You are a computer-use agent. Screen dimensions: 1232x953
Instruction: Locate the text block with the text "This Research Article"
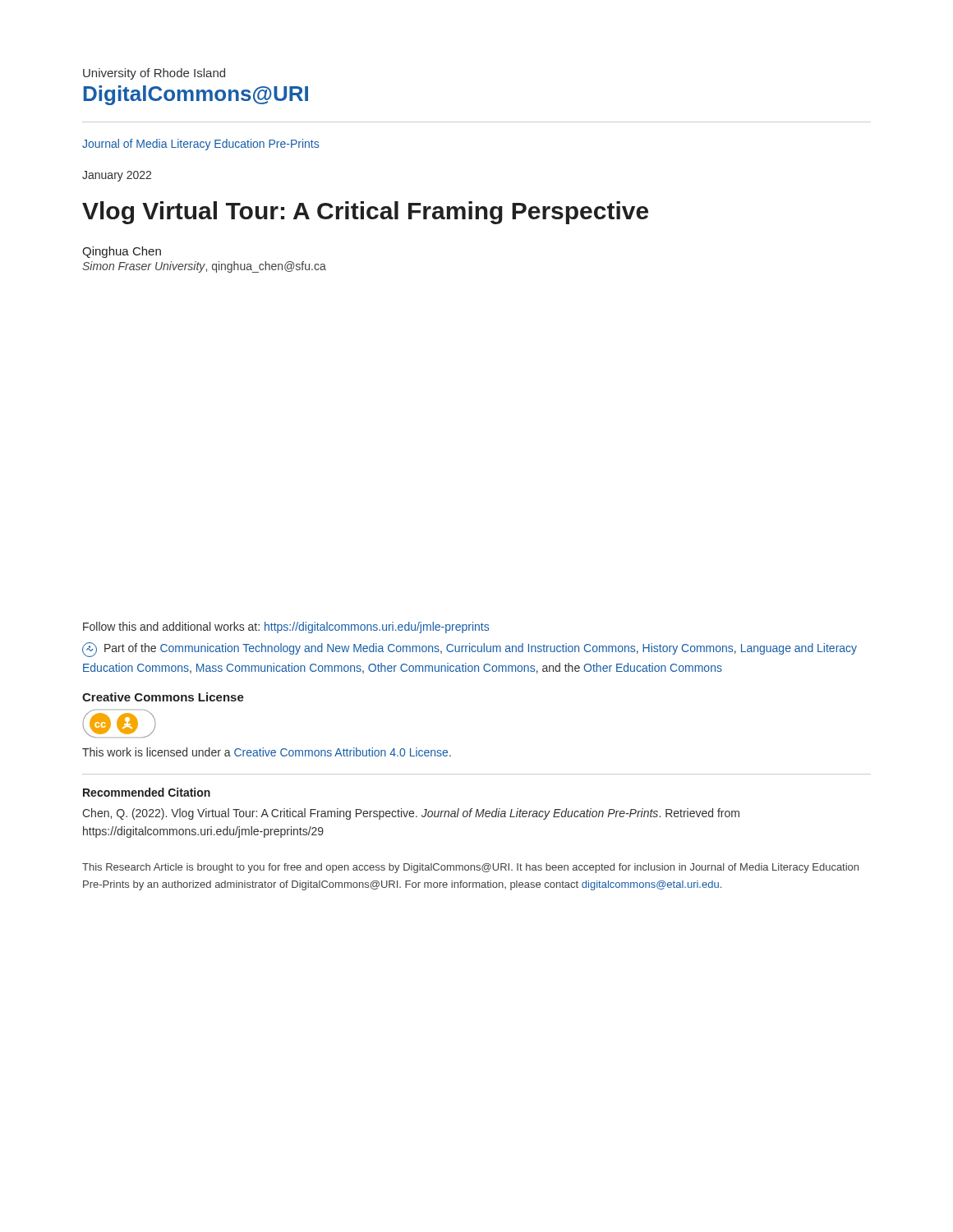tap(471, 875)
